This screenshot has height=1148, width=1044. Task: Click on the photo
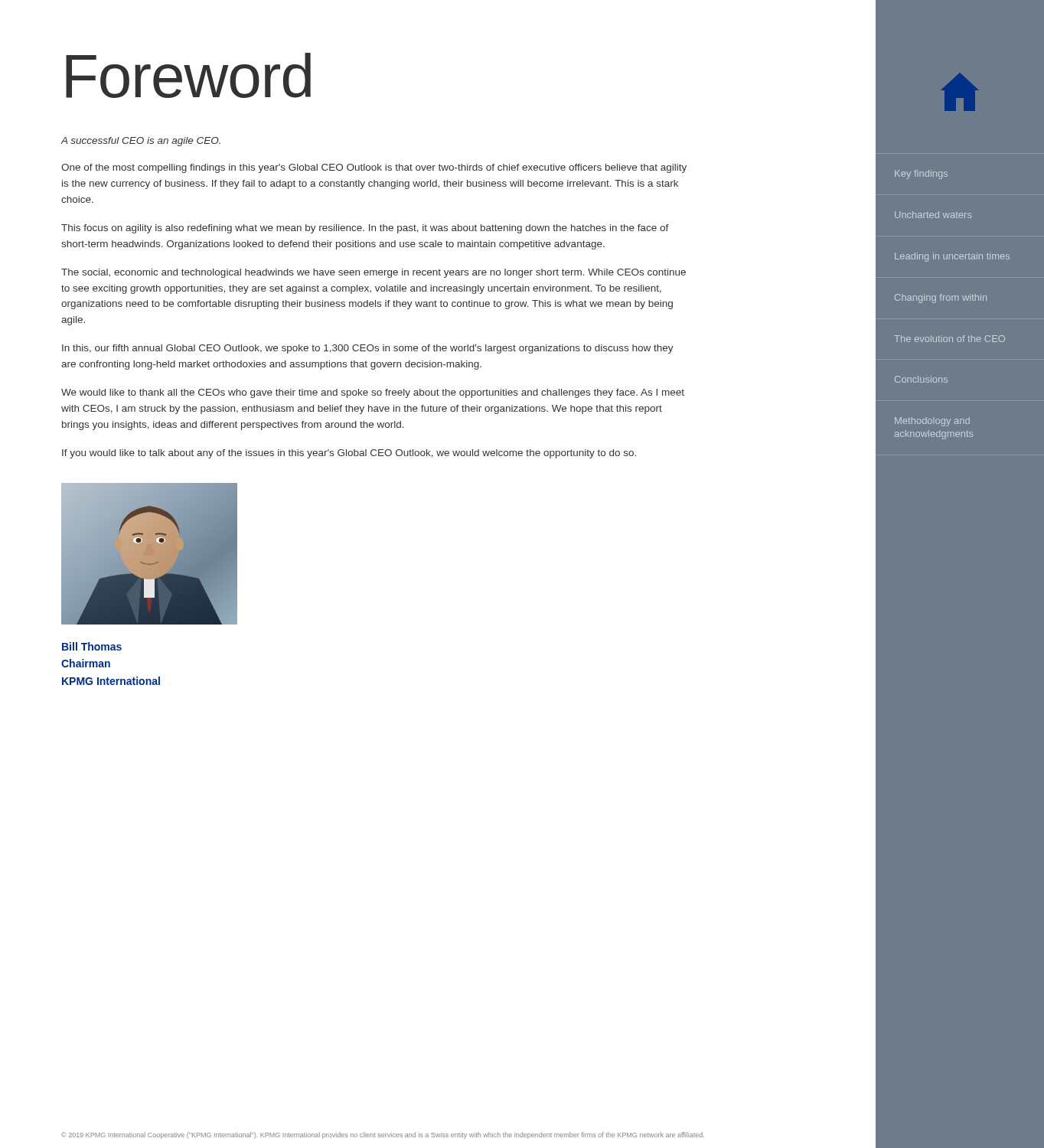click(149, 554)
